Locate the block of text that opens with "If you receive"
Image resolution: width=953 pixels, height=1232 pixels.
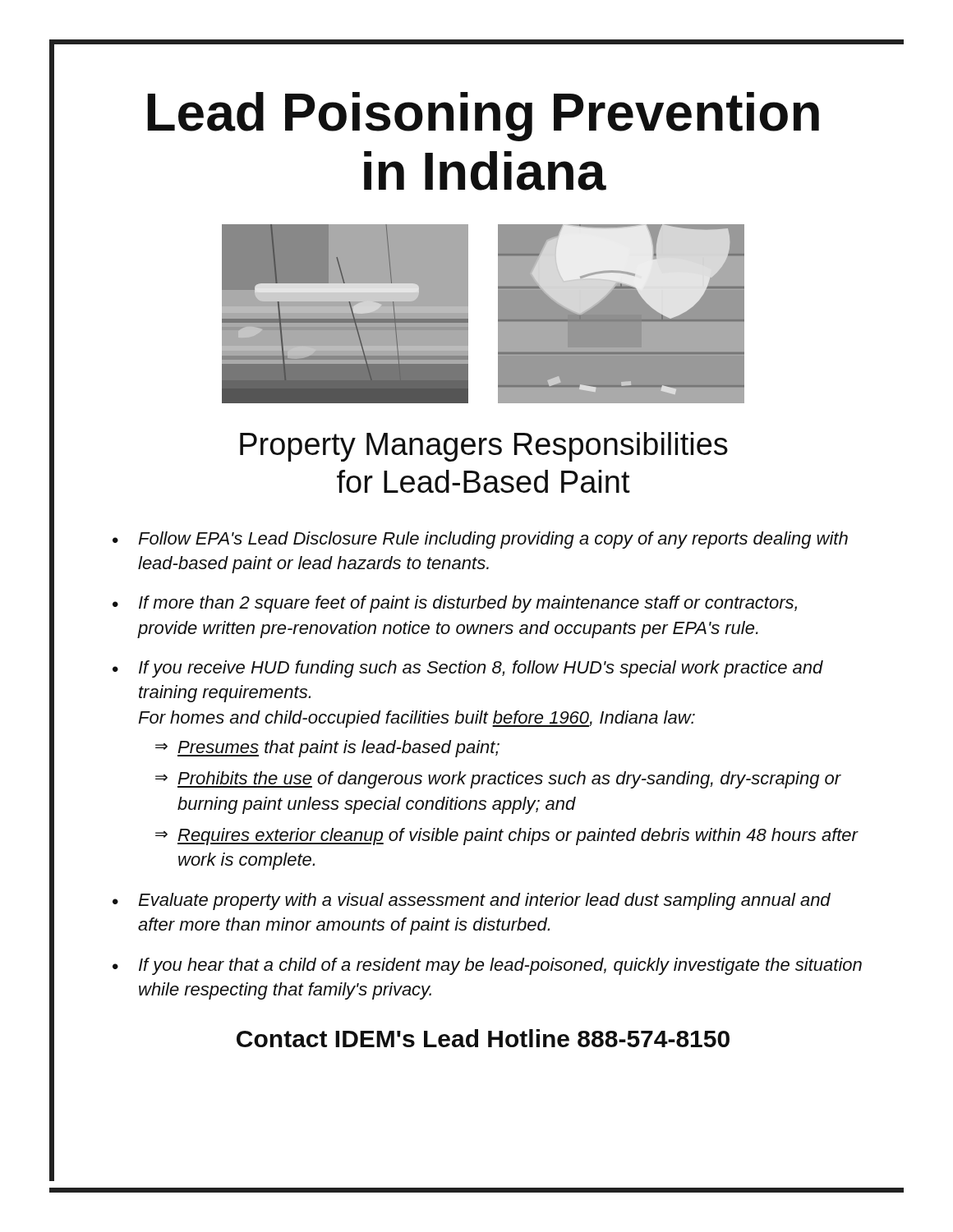500,765
